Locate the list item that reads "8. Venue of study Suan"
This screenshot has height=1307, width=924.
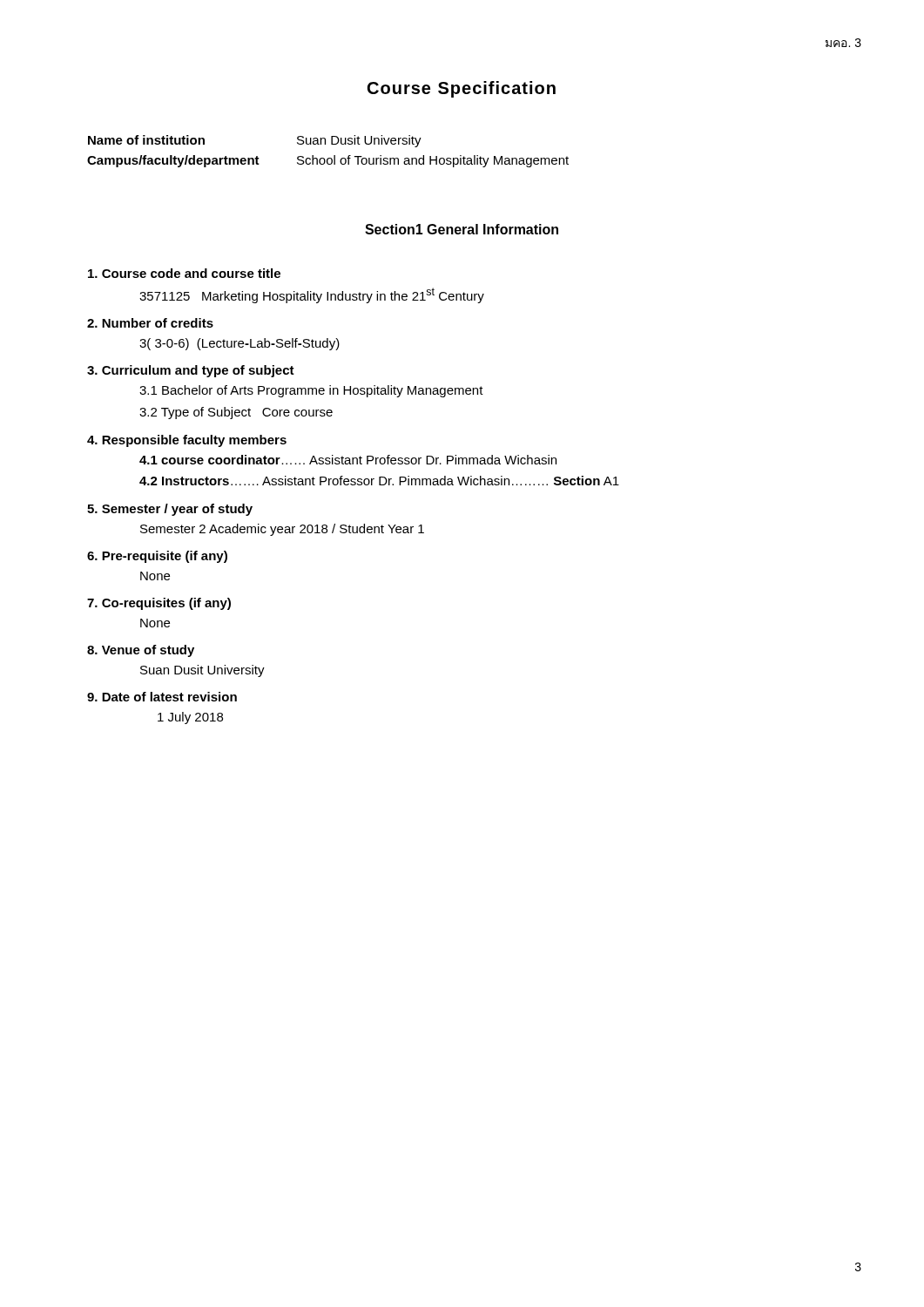pyautogui.click(x=141, y=651)
